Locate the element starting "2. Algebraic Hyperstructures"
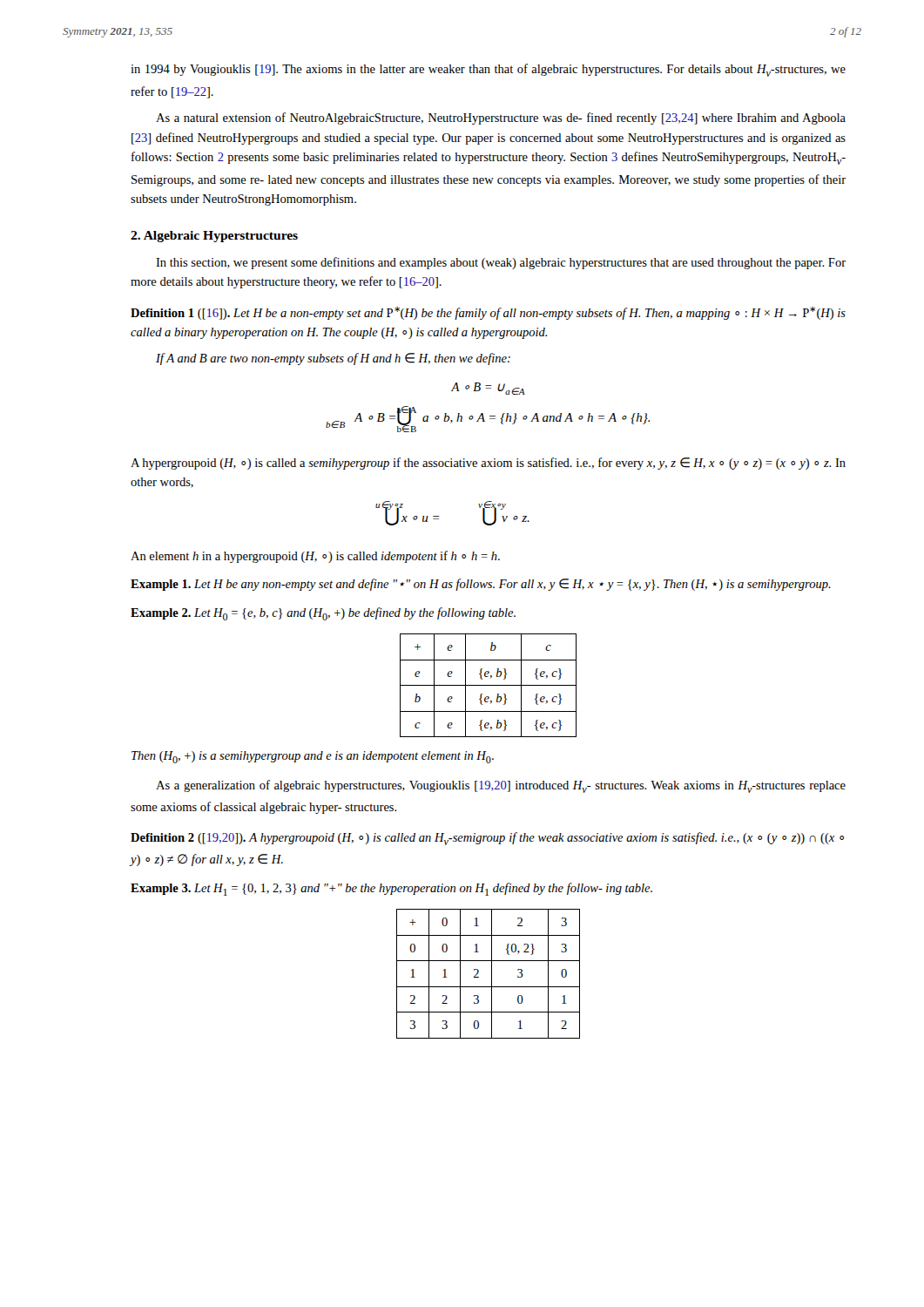 214,234
